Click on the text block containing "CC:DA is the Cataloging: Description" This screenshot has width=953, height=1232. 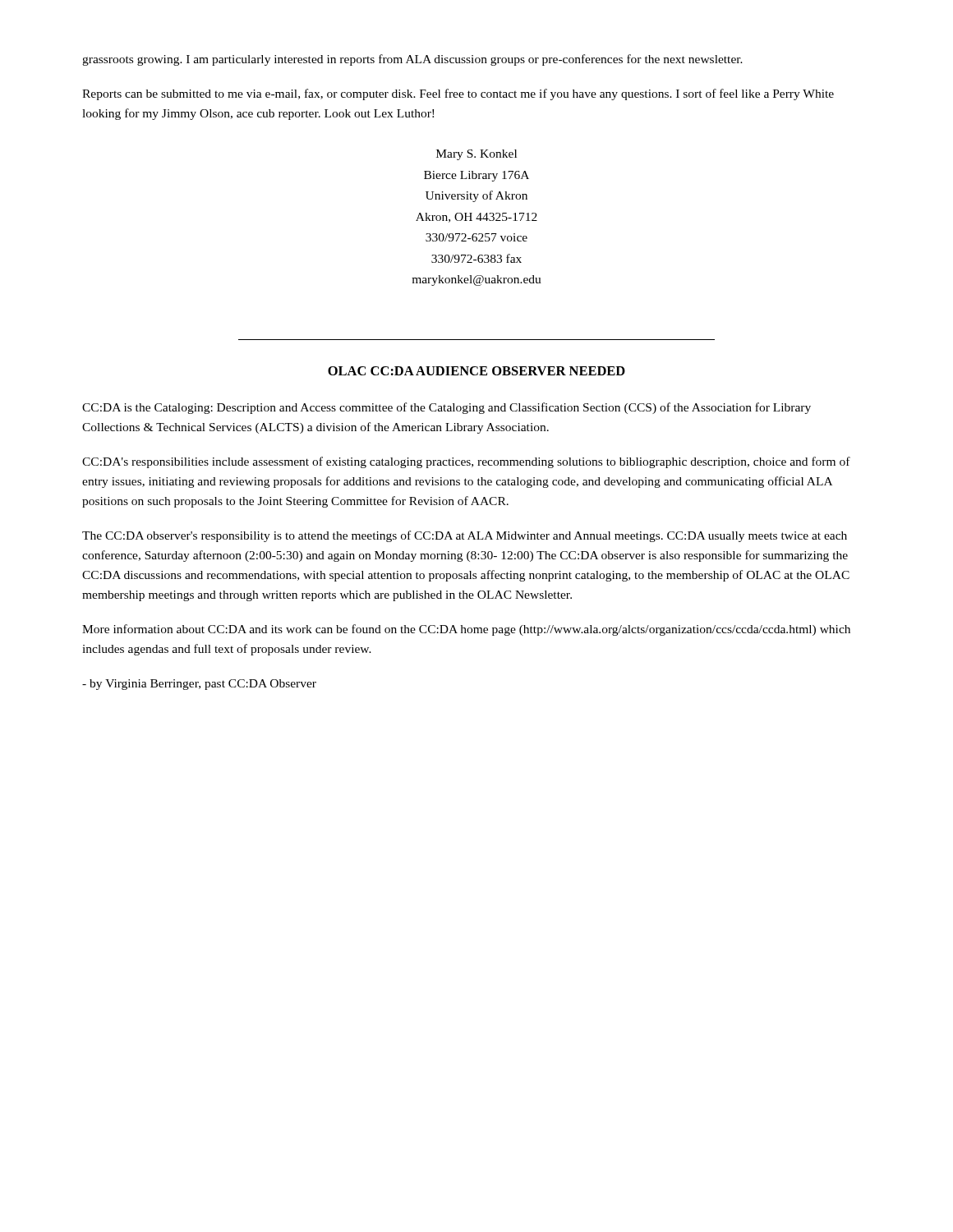447,417
